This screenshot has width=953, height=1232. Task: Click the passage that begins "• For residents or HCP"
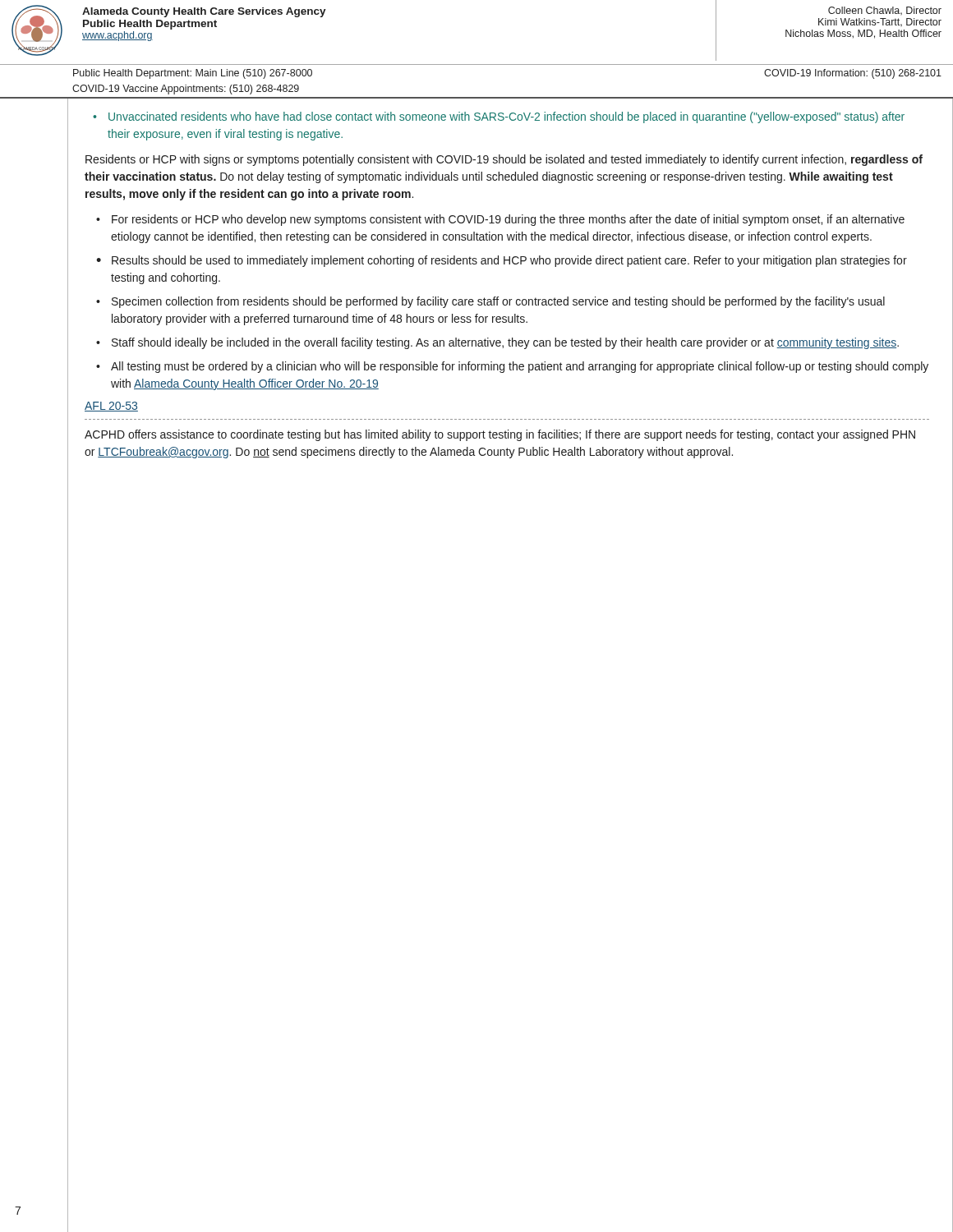point(520,228)
